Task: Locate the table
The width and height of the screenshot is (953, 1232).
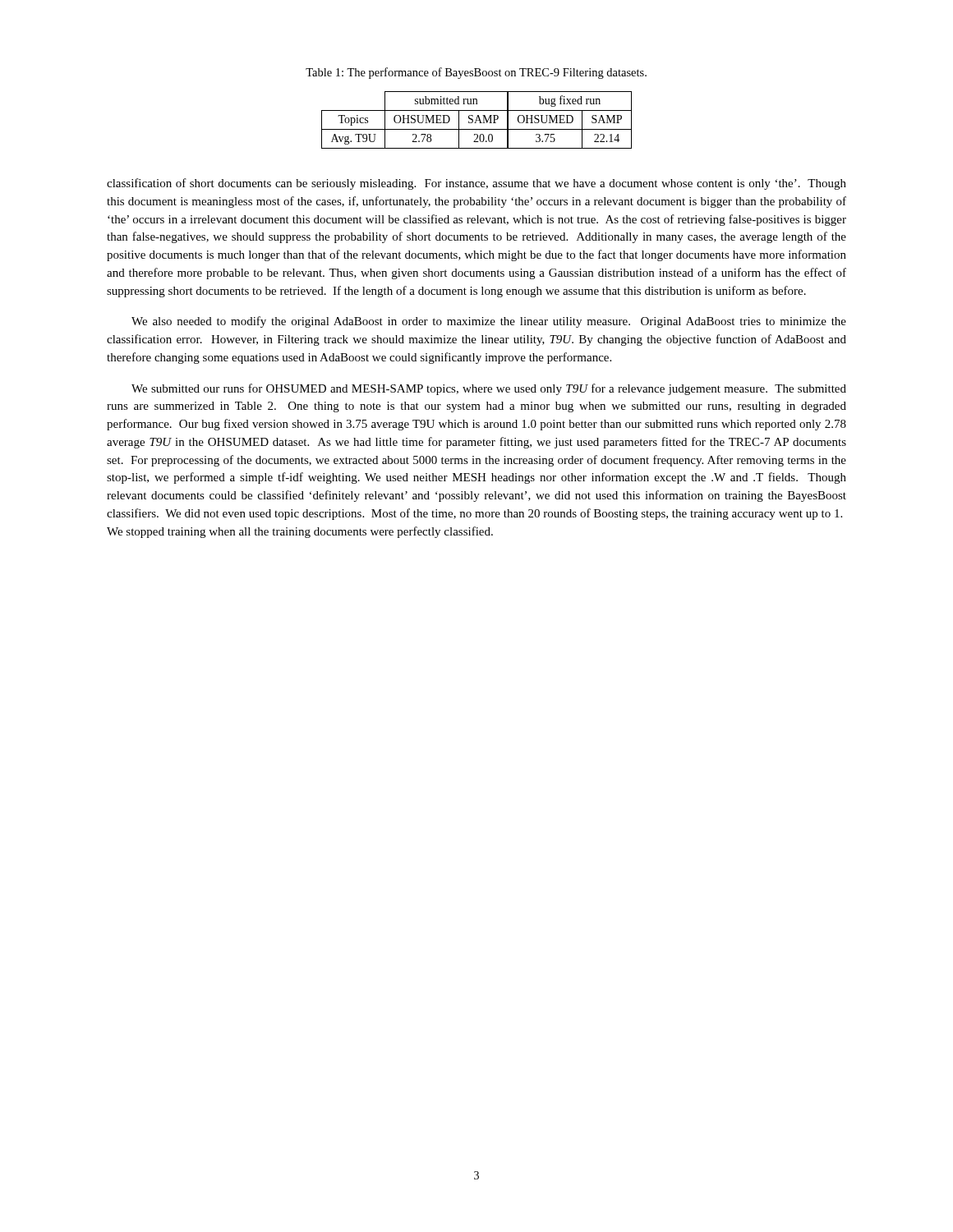Action: pyautogui.click(x=476, y=120)
